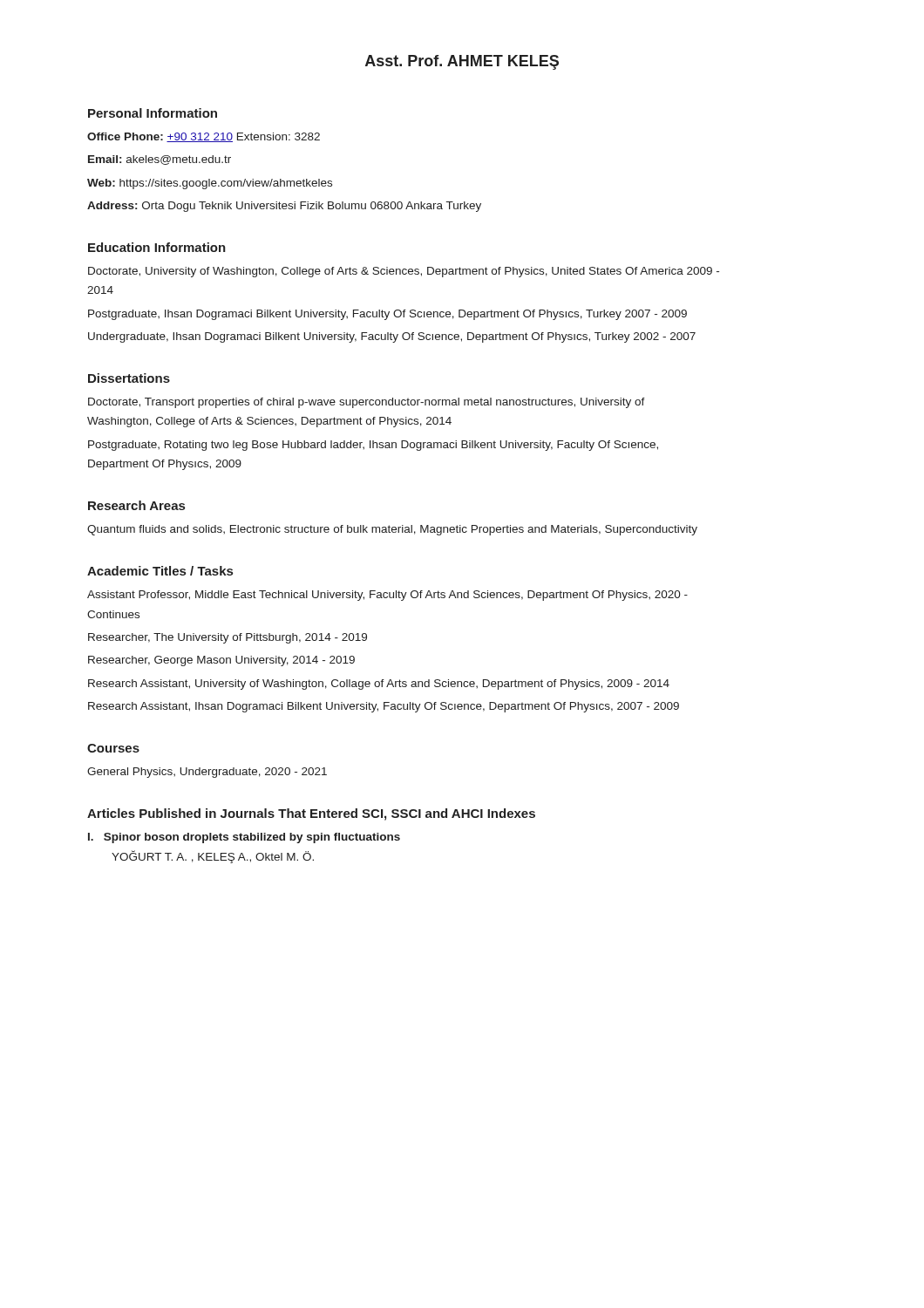Select the text block with the text "Address: Orta Dogu Teknik Universitesi Fizik"
This screenshot has width=924, height=1308.
click(x=462, y=206)
